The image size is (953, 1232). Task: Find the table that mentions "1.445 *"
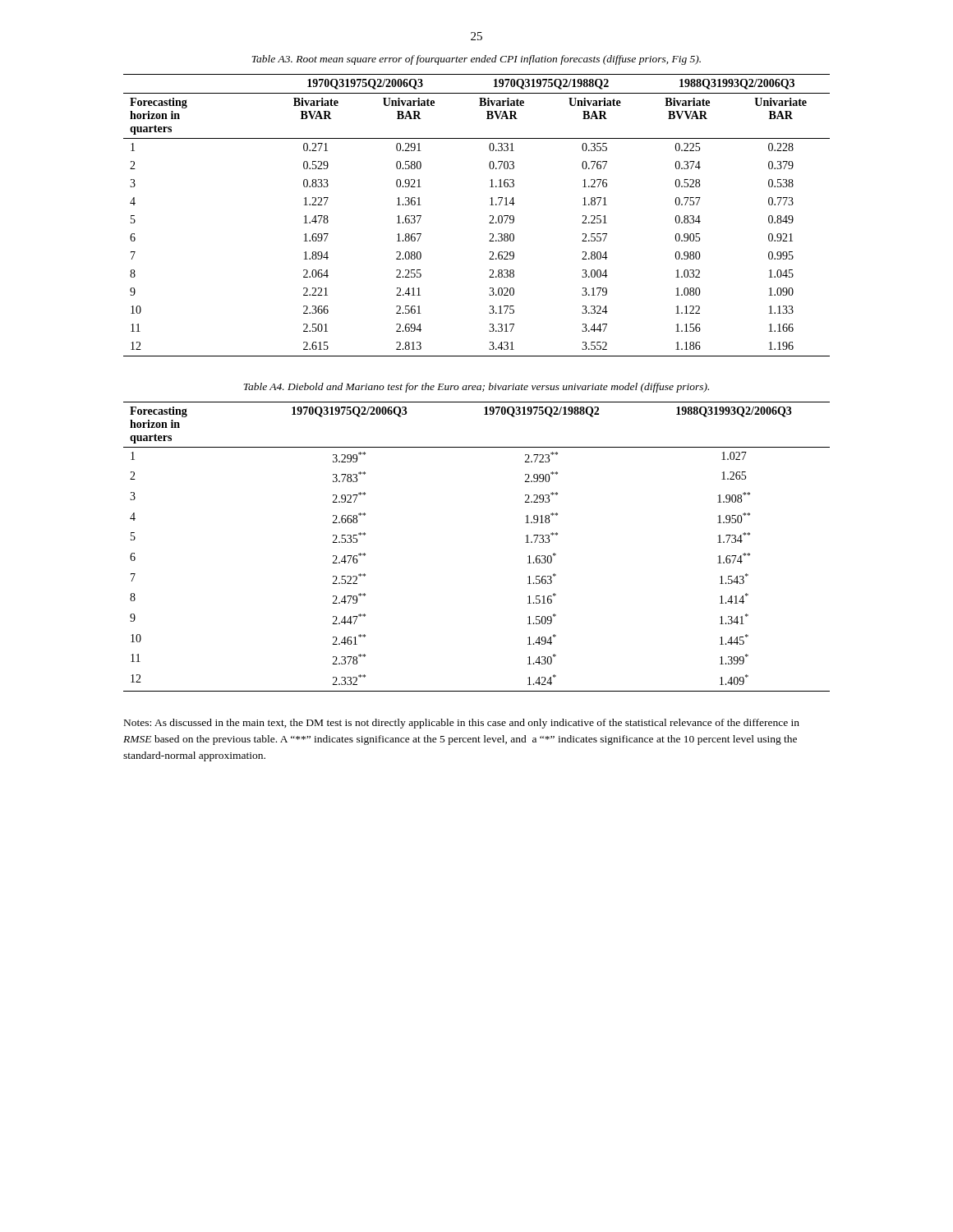(476, 546)
